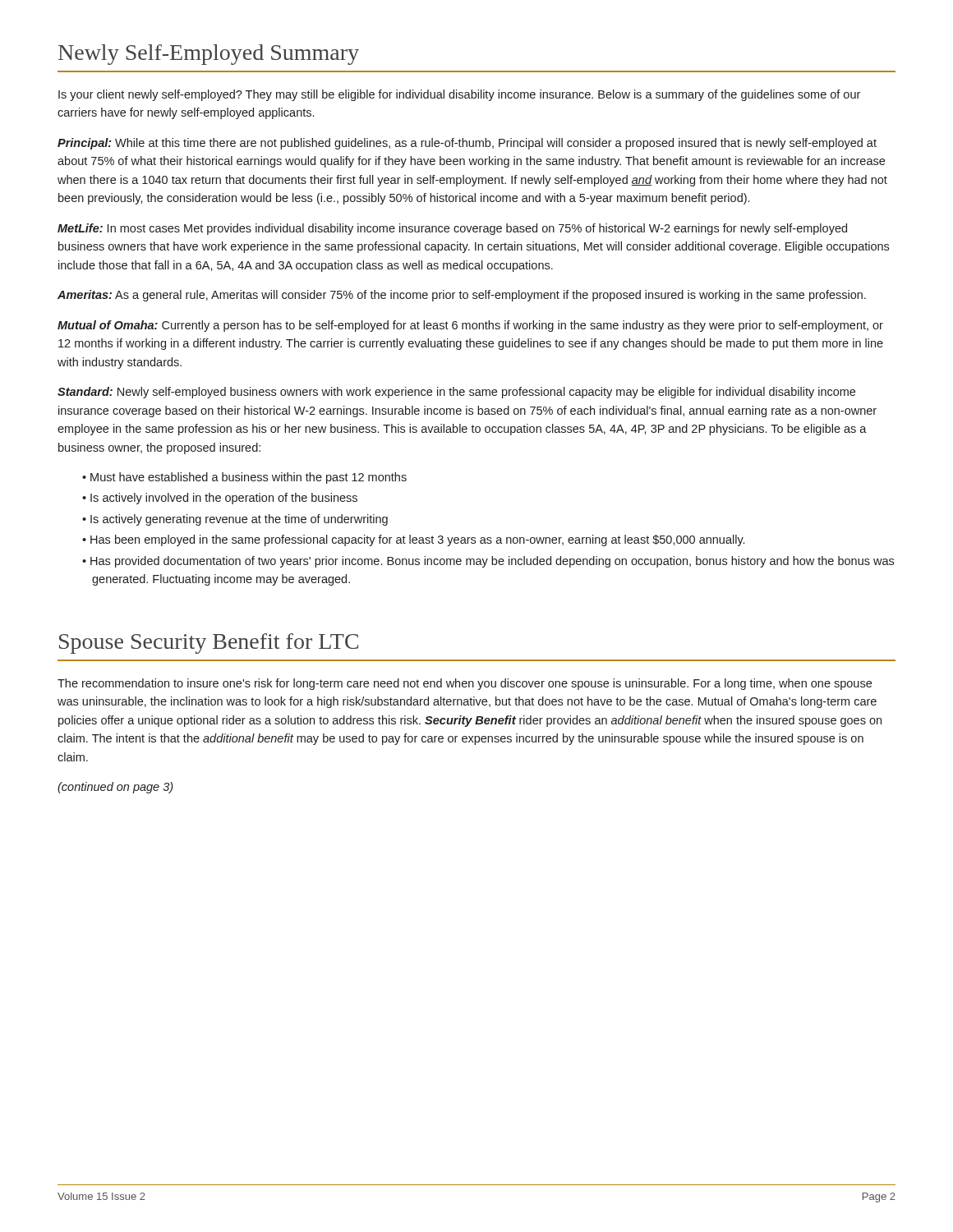Navigate to the block starting "Principal: While at this time there are not"
This screenshot has height=1232, width=953.
click(472, 171)
